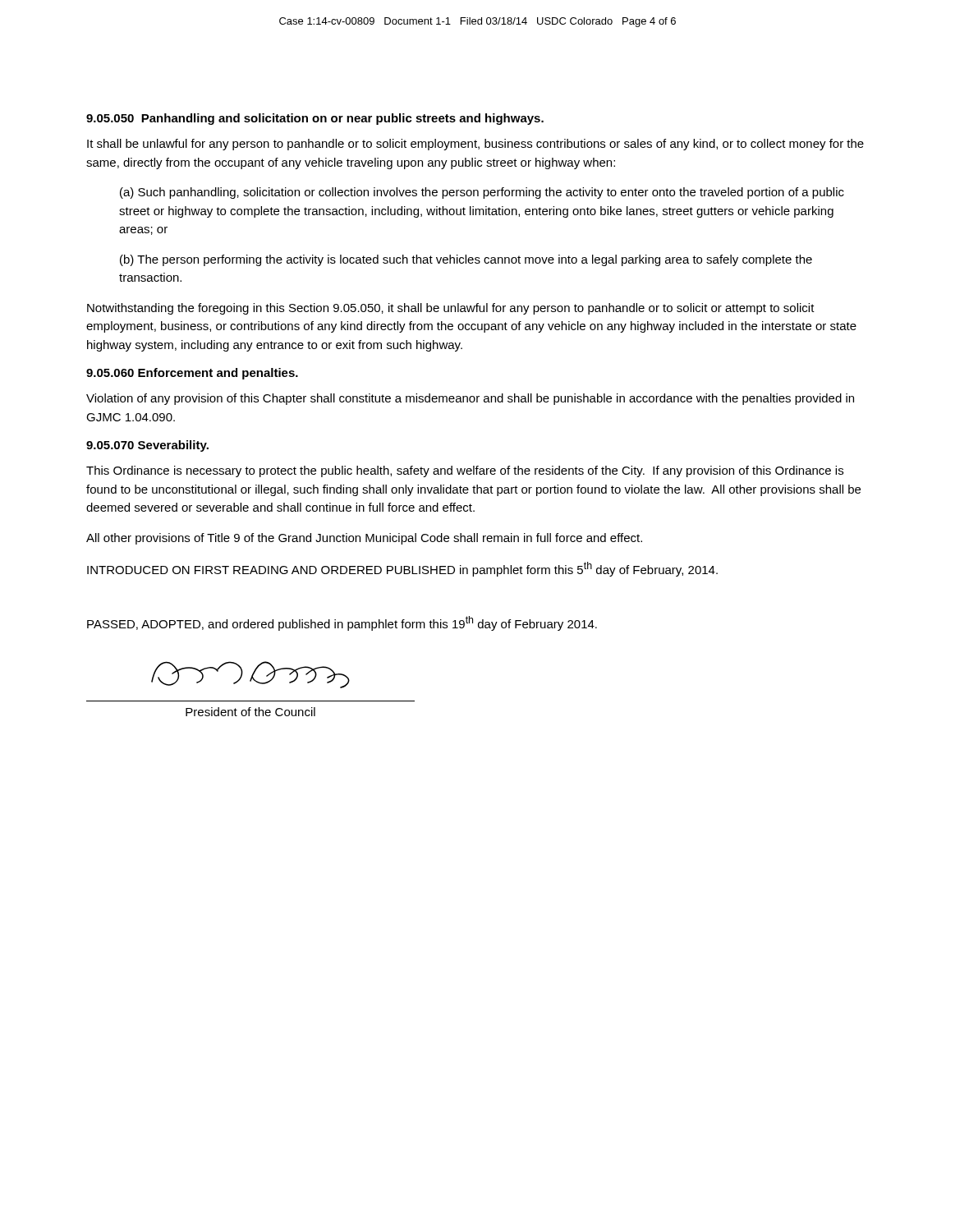The width and height of the screenshot is (955, 1232).
Task: Click on the section header containing "9.05.060 Enforcement and penalties."
Action: tap(192, 372)
